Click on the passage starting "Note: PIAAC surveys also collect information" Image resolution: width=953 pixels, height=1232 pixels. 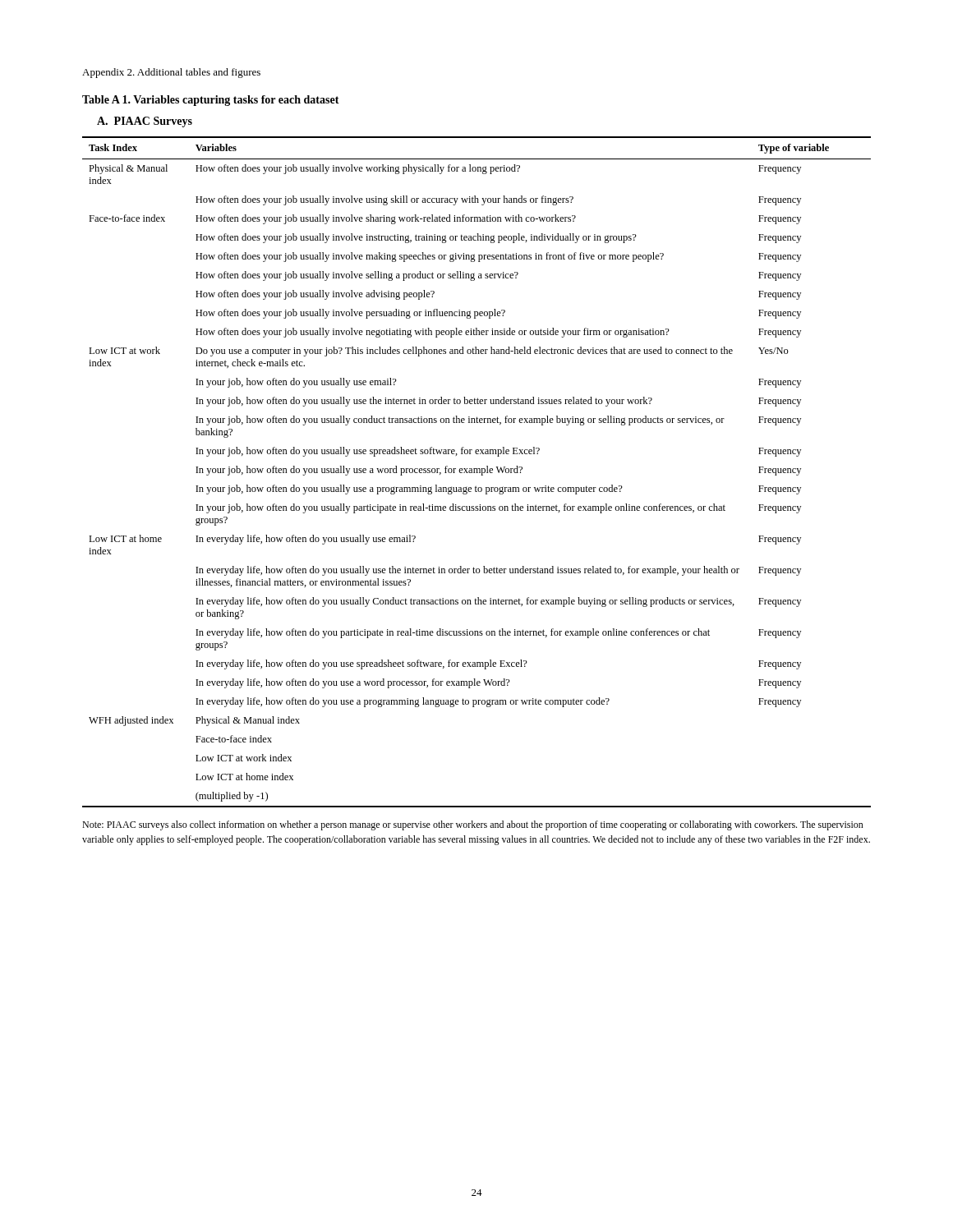[x=476, y=832]
